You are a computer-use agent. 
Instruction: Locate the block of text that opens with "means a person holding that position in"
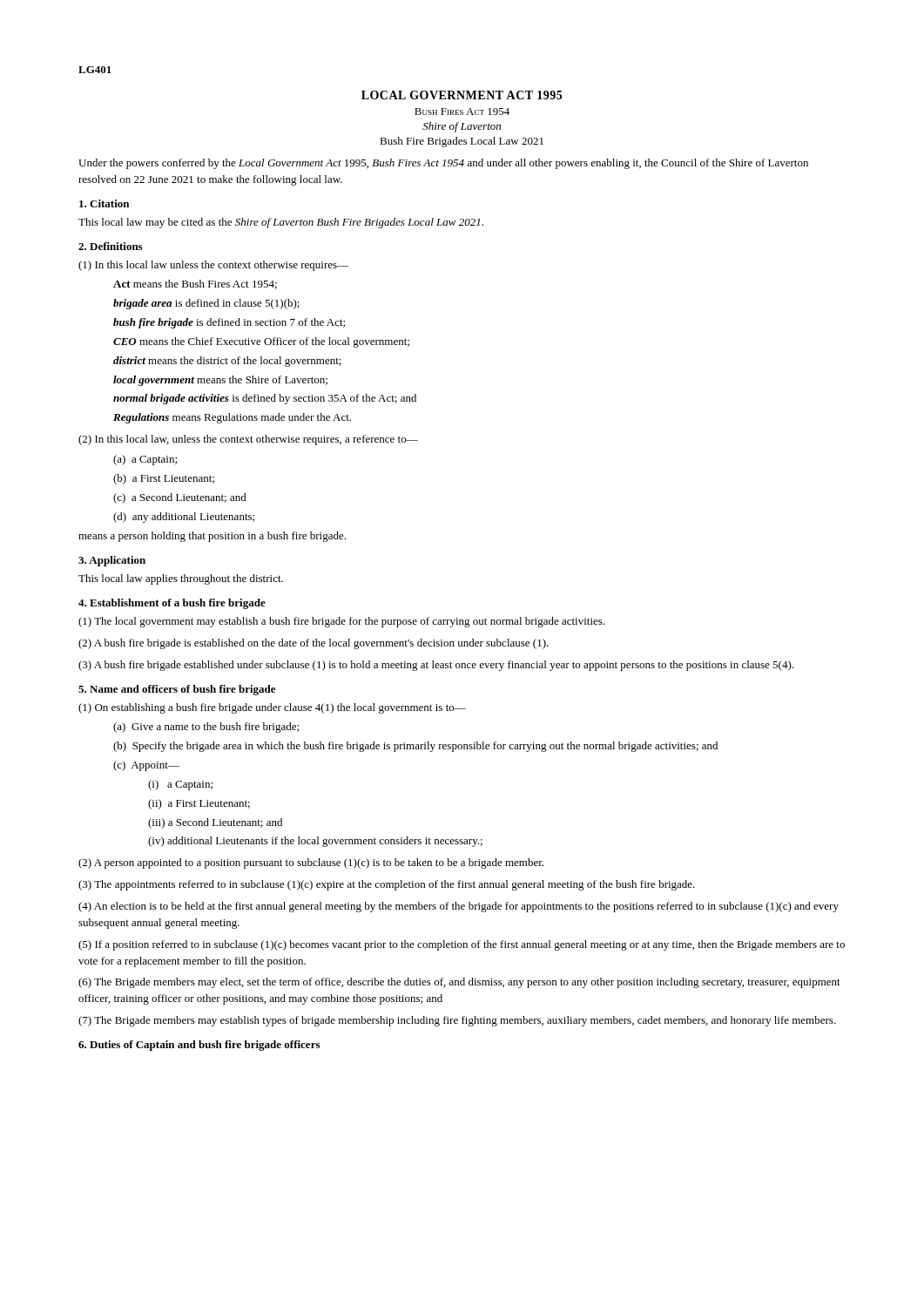[x=212, y=536]
